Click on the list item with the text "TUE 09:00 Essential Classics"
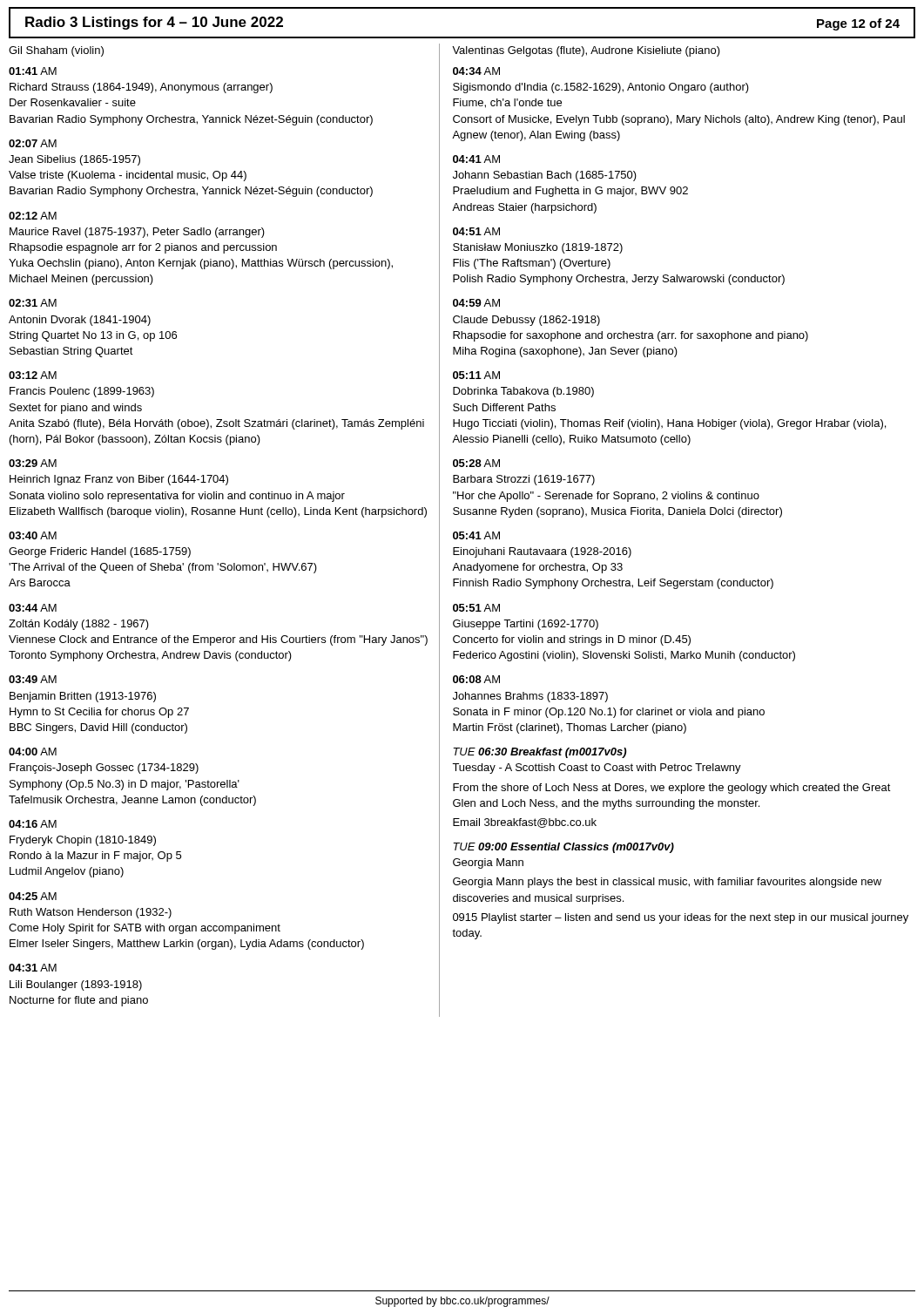Image resolution: width=924 pixels, height=1307 pixels. coord(684,890)
